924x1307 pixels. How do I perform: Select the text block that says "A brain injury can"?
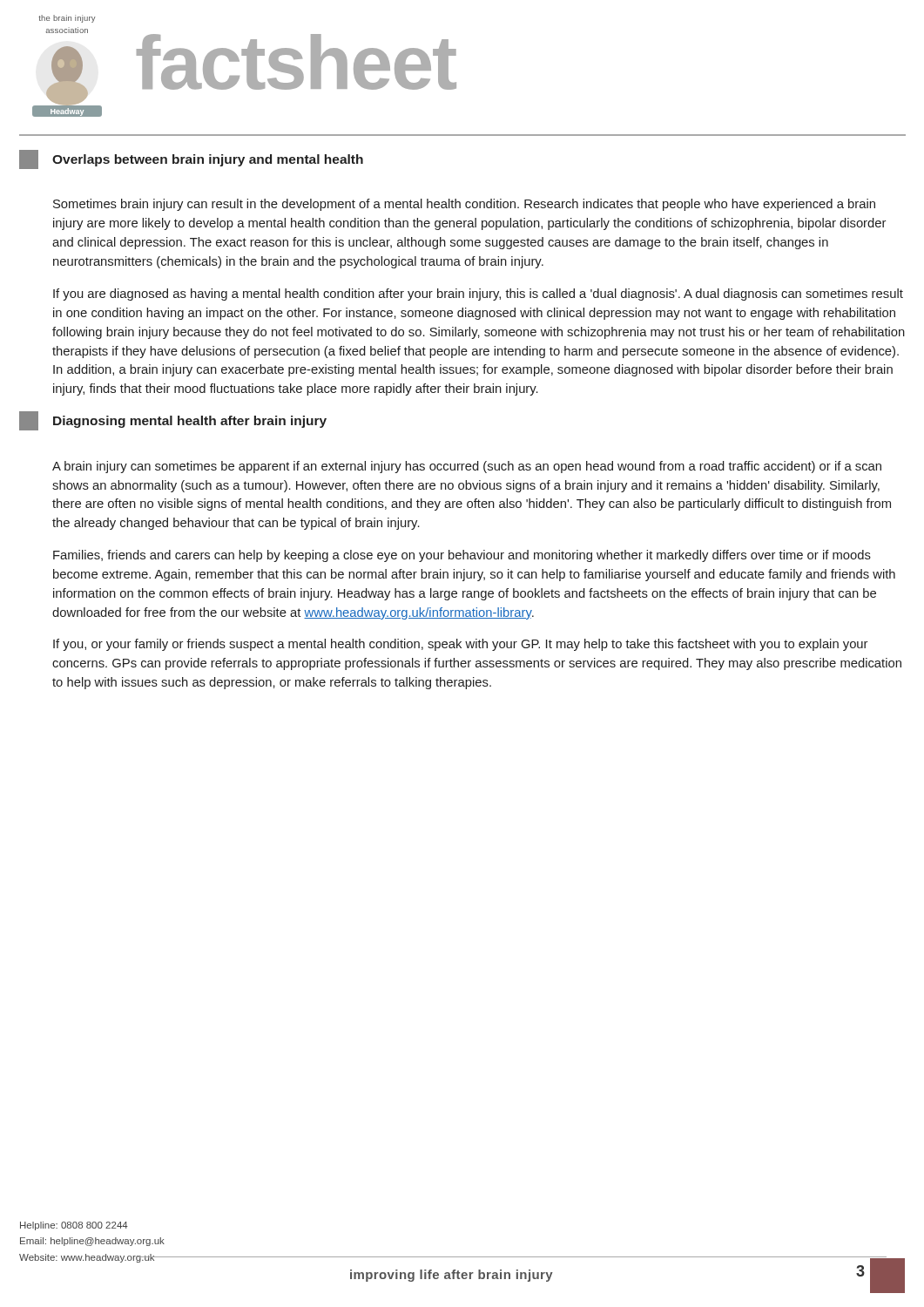click(479, 575)
